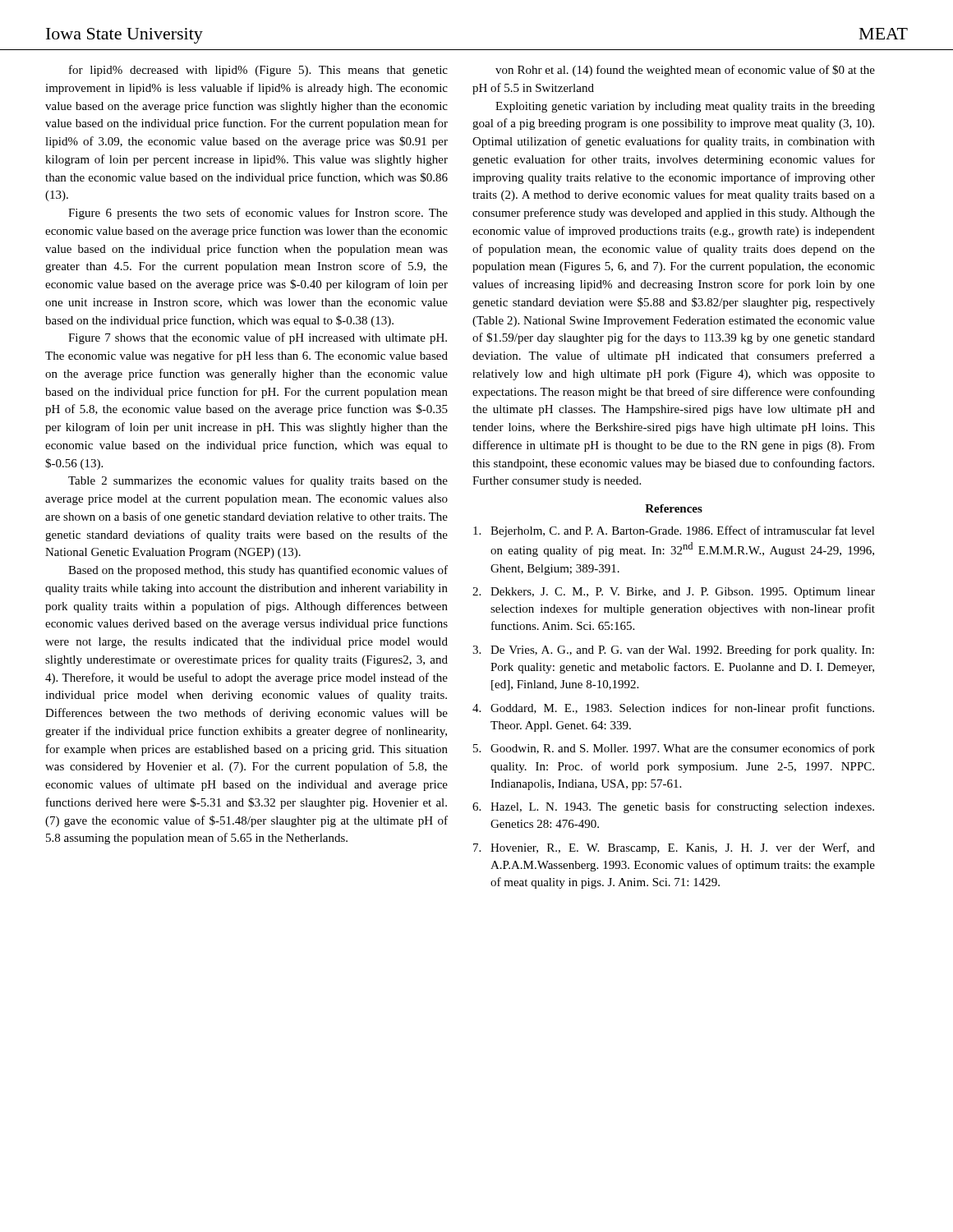Locate the block of text that opens with "5. Goodwin, R. and S."
Image resolution: width=953 pixels, height=1232 pixels.
click(x=674, y=766)
